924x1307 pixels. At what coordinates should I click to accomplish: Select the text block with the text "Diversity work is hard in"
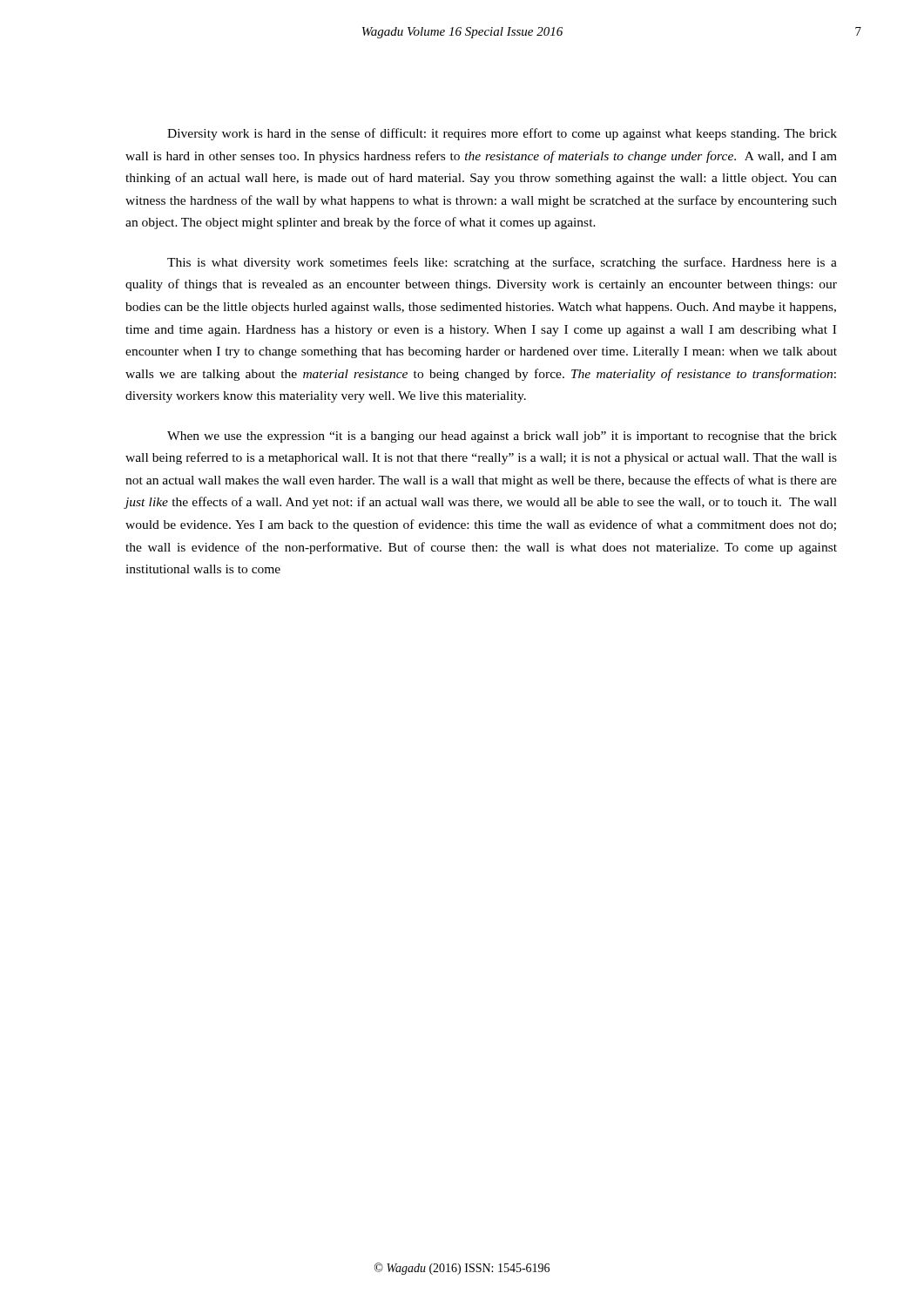coord(481,177)
